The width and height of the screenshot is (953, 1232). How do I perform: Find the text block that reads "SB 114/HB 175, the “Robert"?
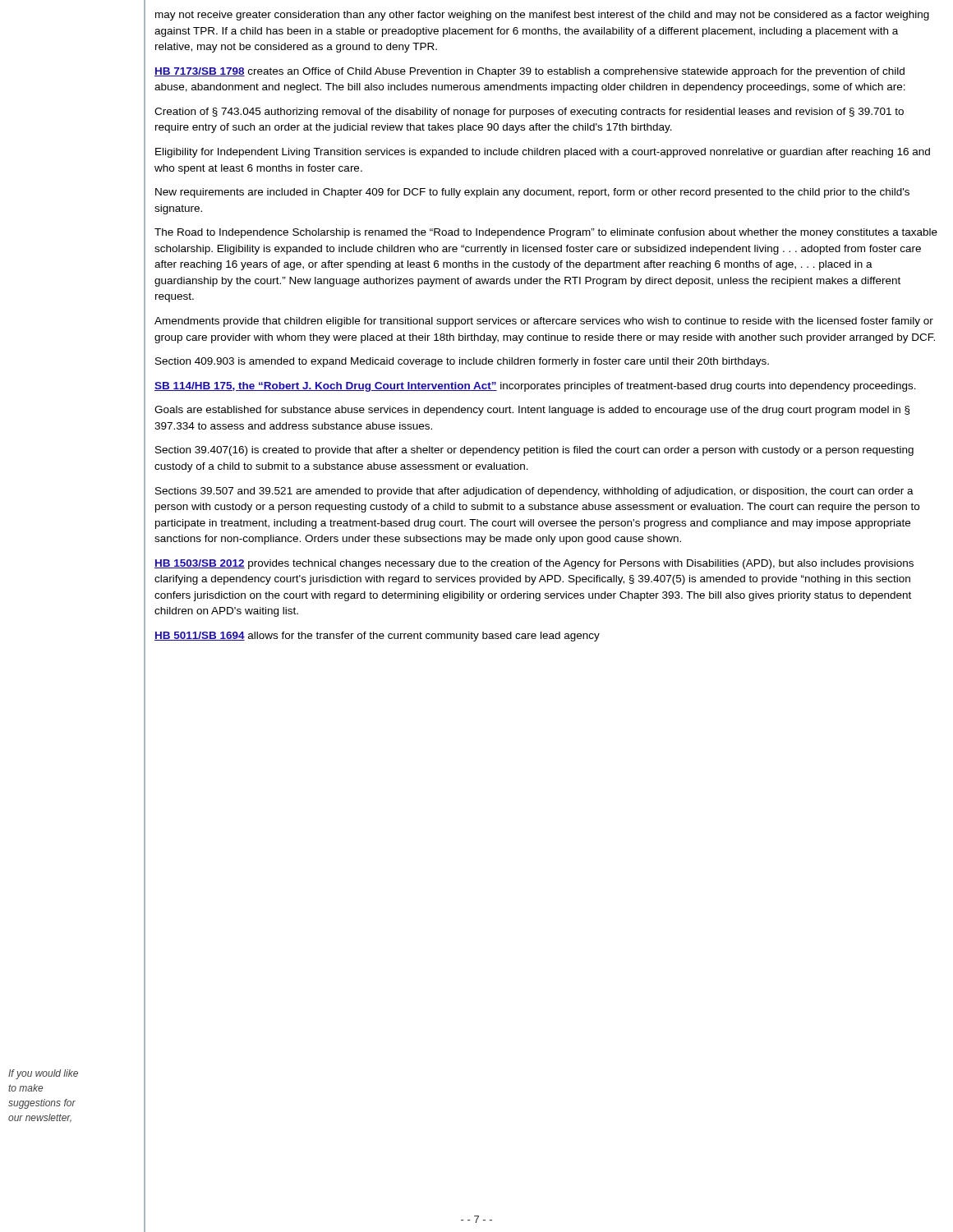tap(535, 385)
